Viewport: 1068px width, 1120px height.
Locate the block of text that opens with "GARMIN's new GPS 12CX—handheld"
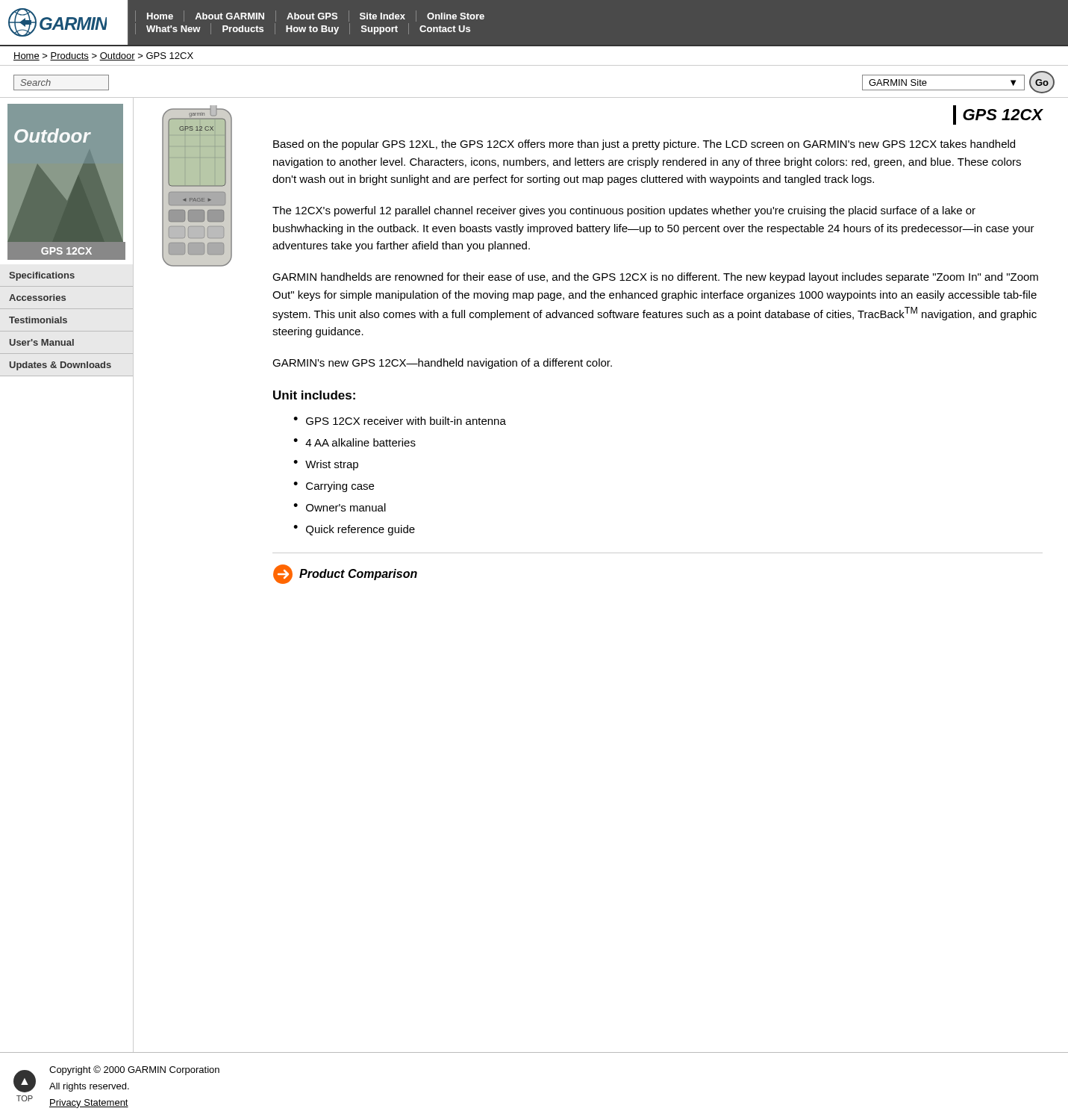click(443, 362)
